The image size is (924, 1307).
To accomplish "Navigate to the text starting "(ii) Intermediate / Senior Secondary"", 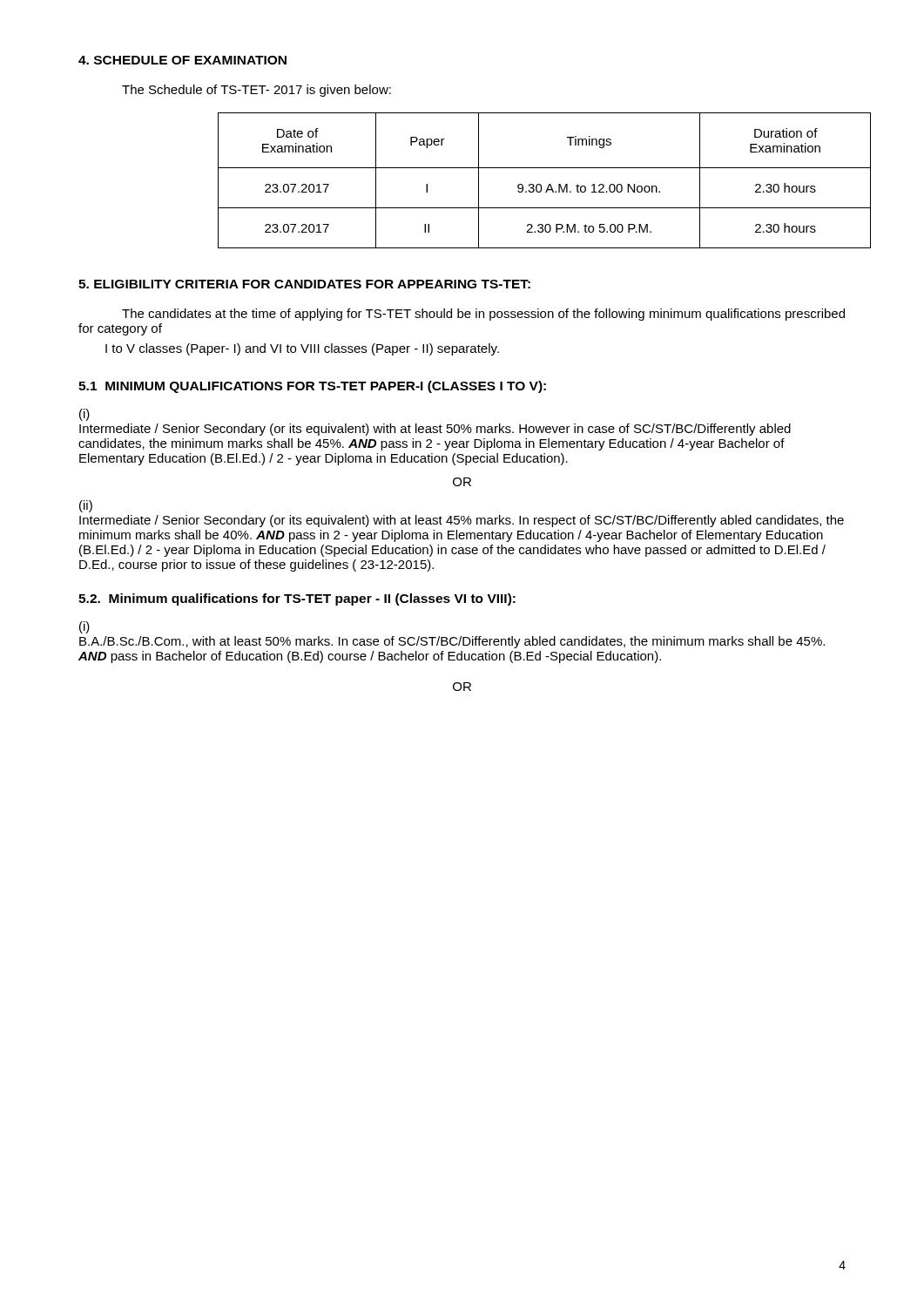I will pyautogui.click(x=462, y=535).
